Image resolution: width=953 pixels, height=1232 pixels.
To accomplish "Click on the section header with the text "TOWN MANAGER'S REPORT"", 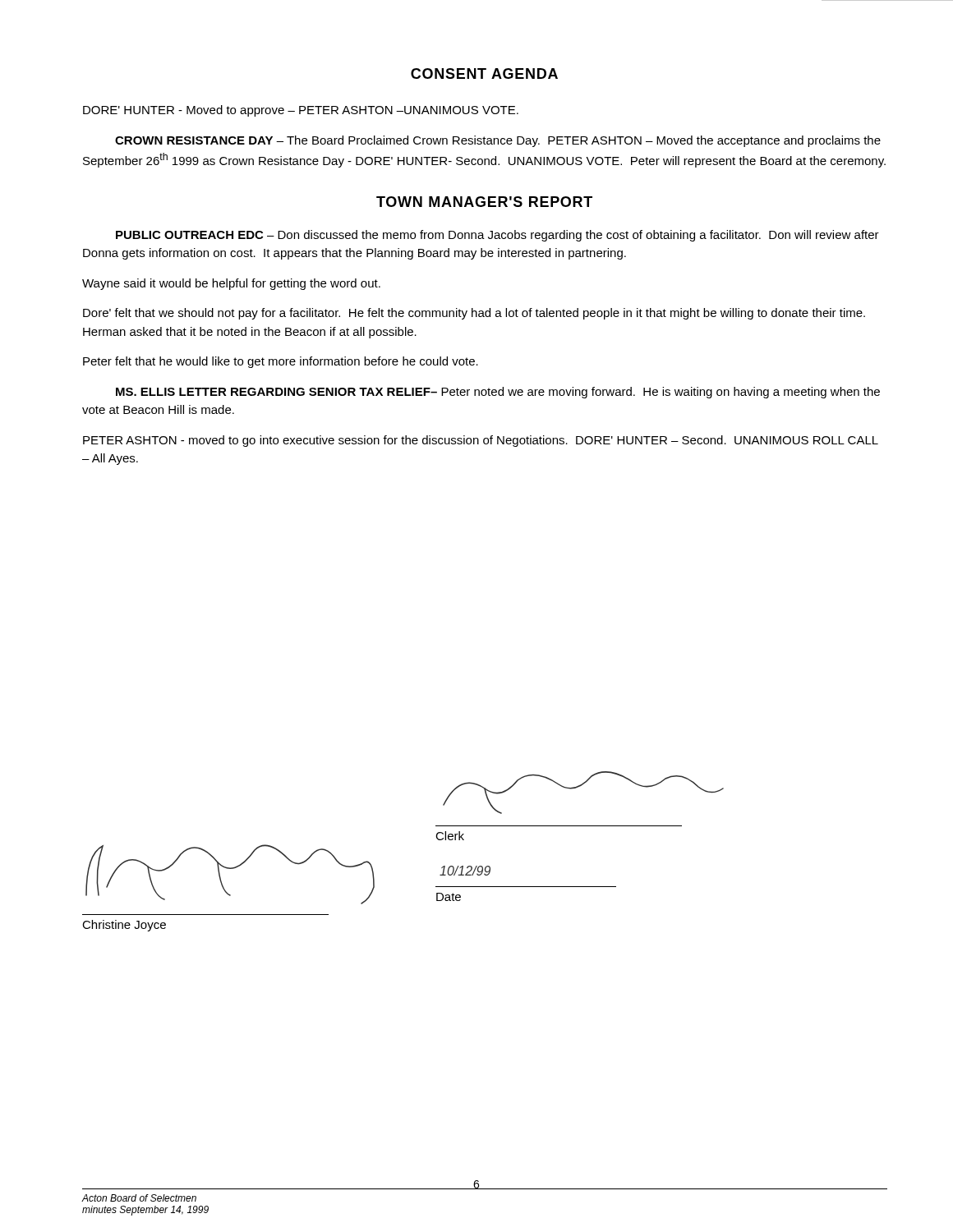I will click(x=485, y=202).
